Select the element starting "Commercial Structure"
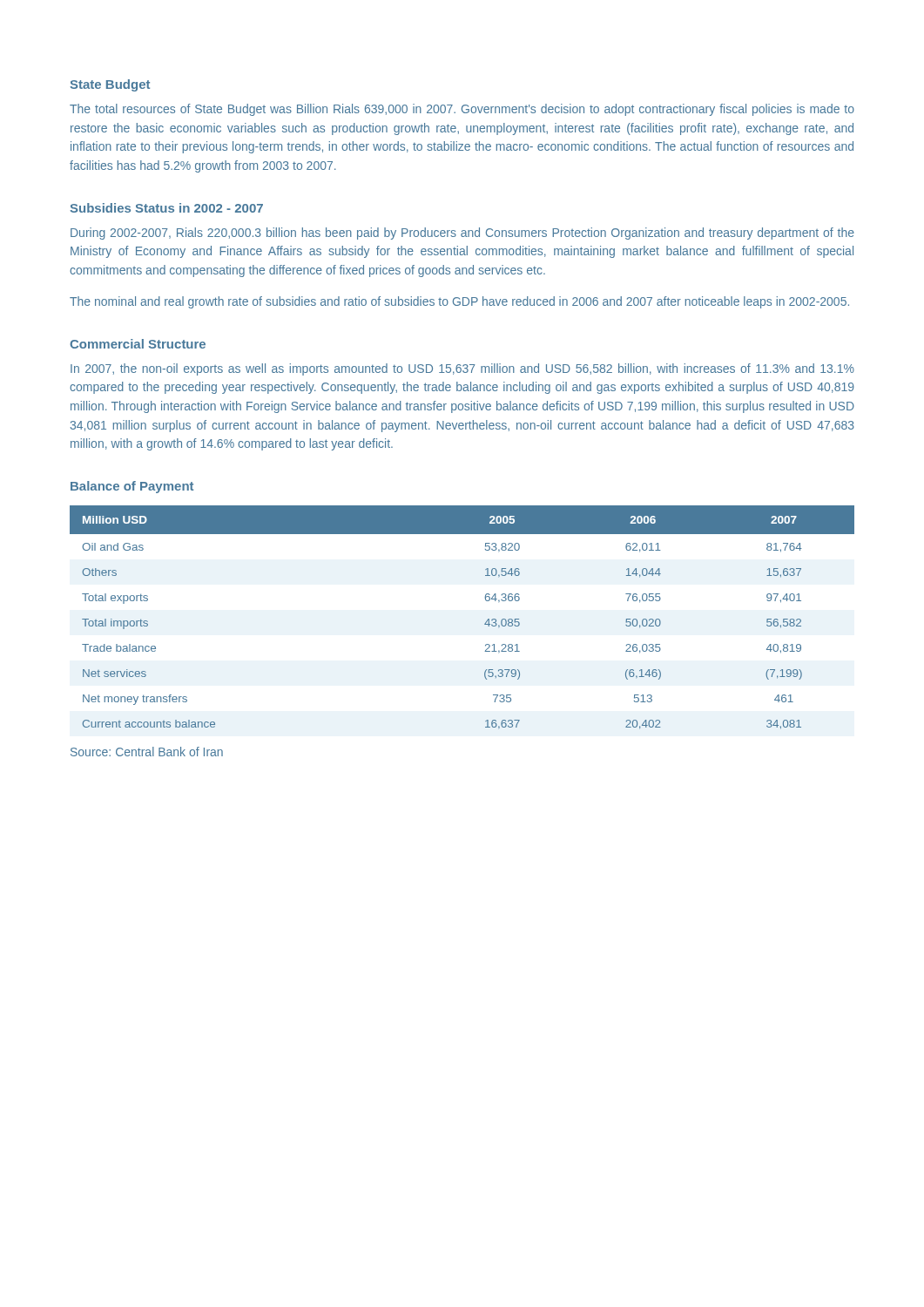 (x=138, y=343)
